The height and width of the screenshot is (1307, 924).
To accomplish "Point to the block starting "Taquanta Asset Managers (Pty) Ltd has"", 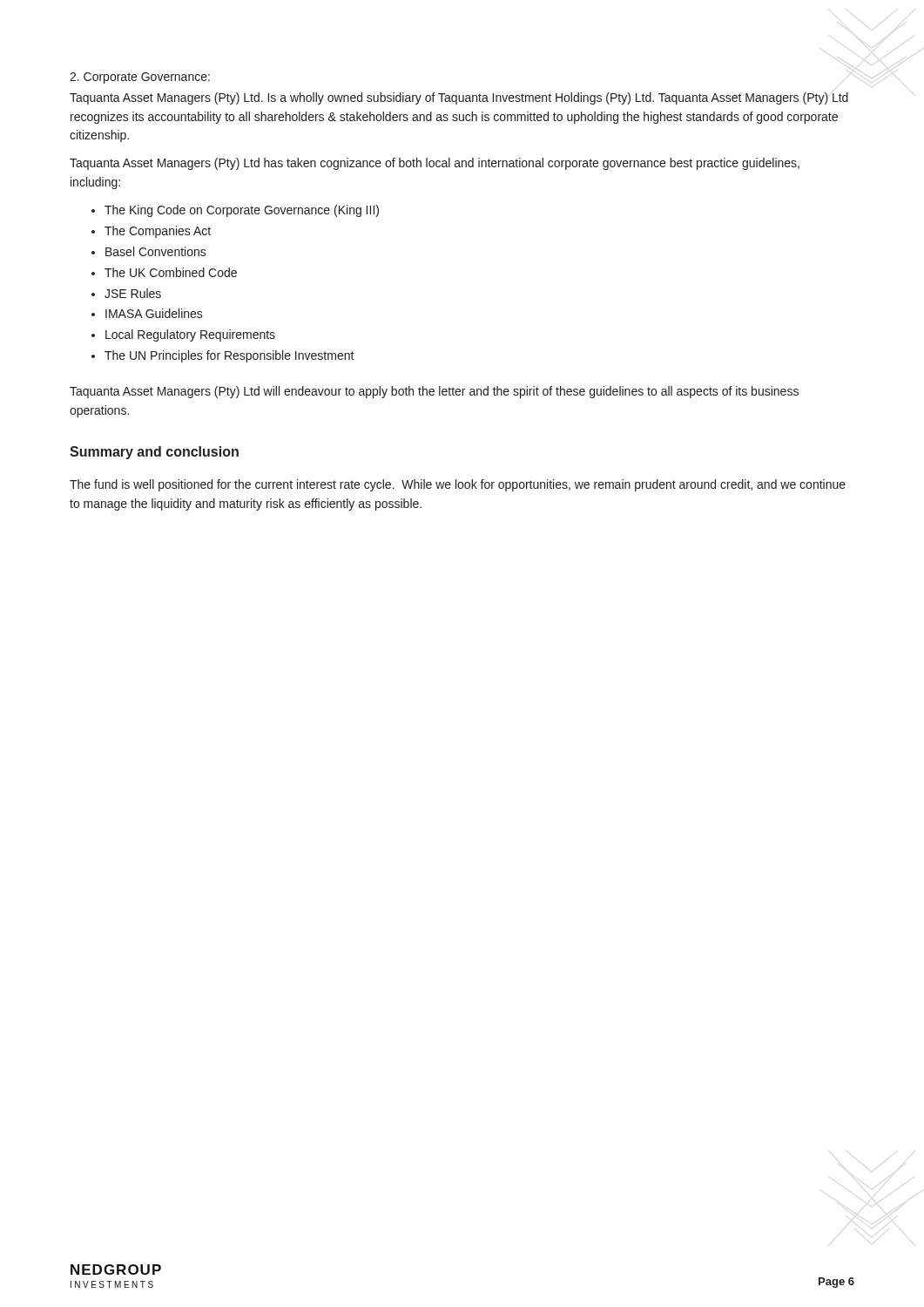I will tap(435, 172).
